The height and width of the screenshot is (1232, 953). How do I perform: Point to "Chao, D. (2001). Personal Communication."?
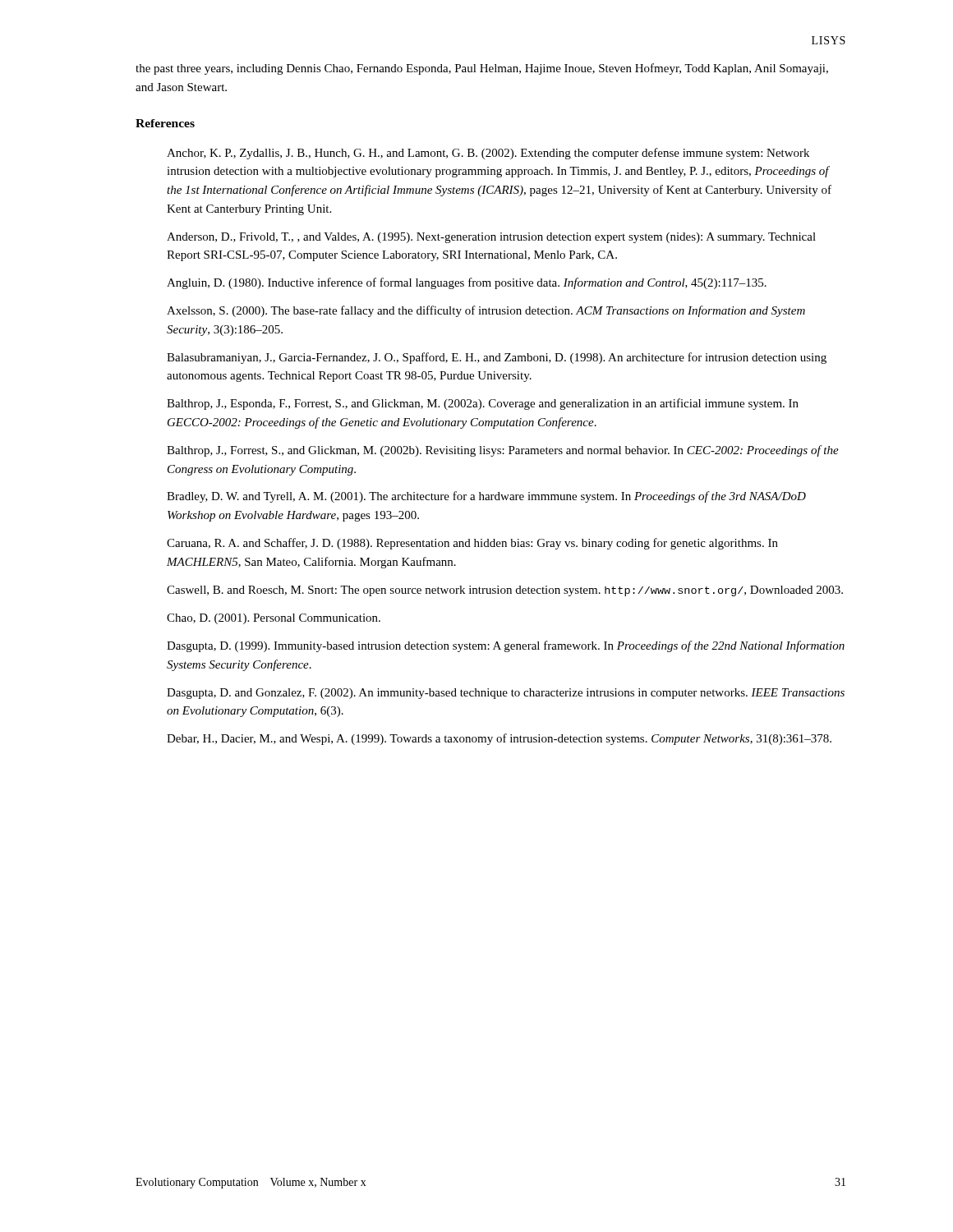click(x=274, y=619)
